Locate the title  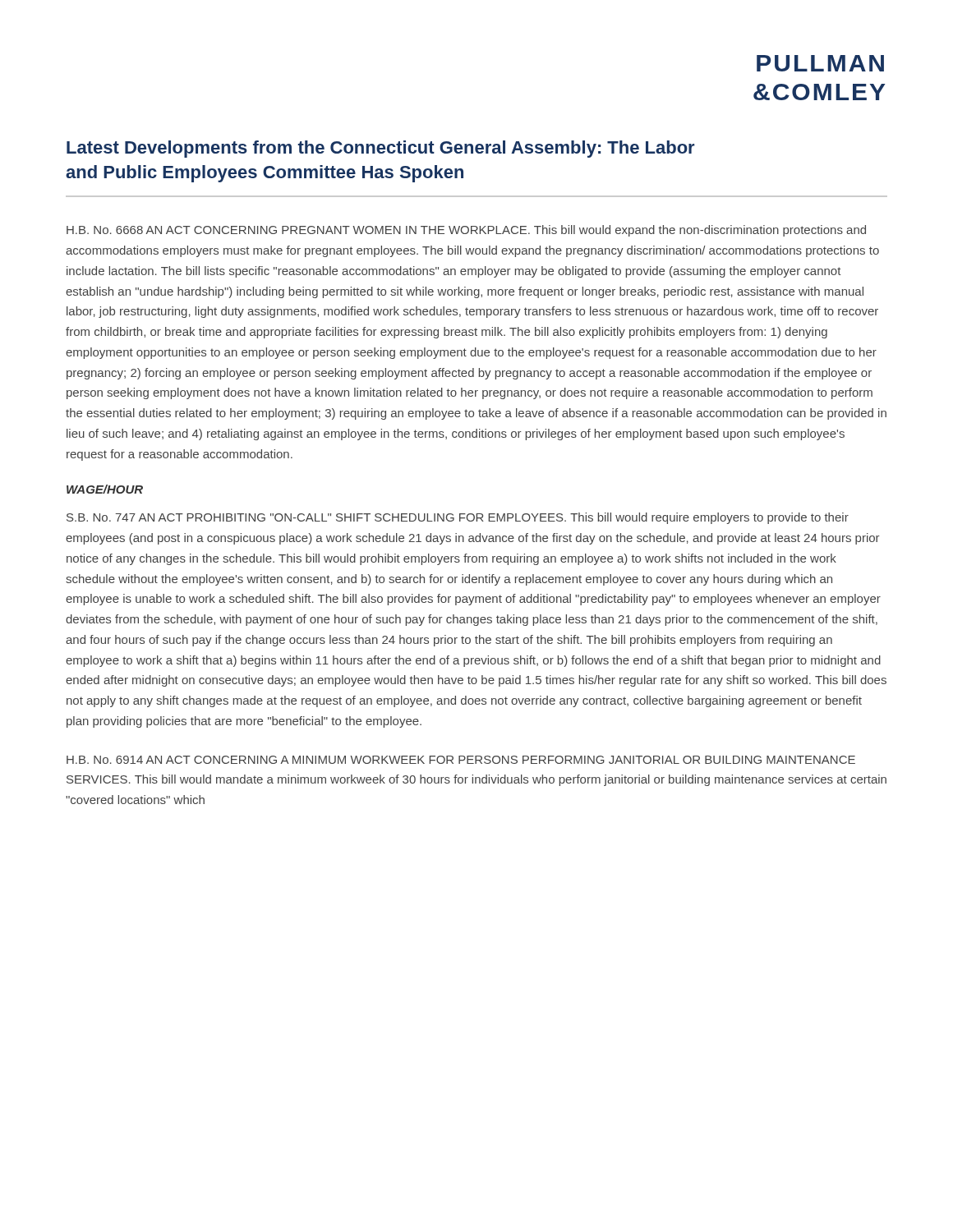tap(380, 160)
